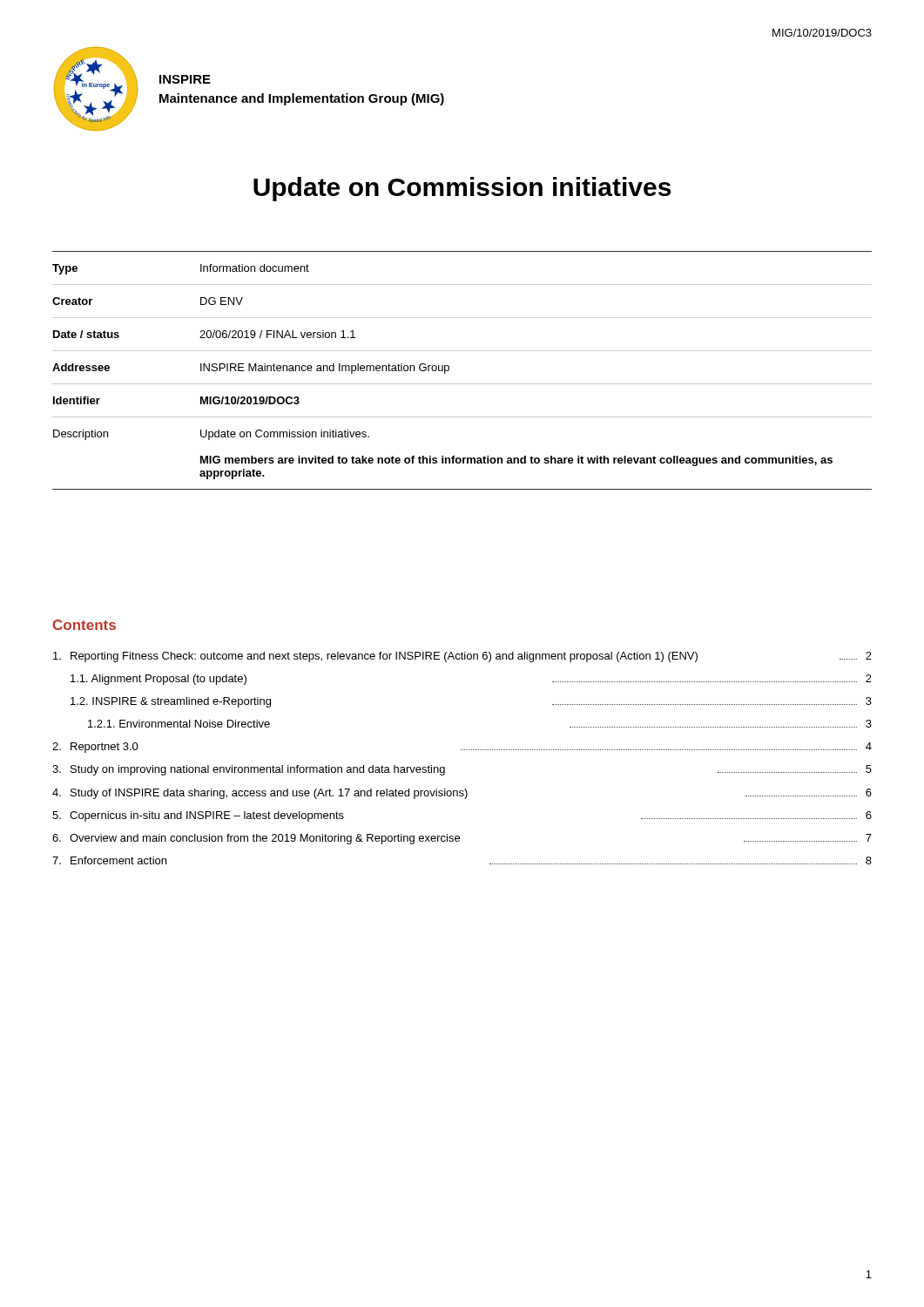The width and height of the screenshot is (924, 1307).
Task: Click on the list item that reads "2.1. Environmental Noise Directive 3"
Action: pos(181,724)
